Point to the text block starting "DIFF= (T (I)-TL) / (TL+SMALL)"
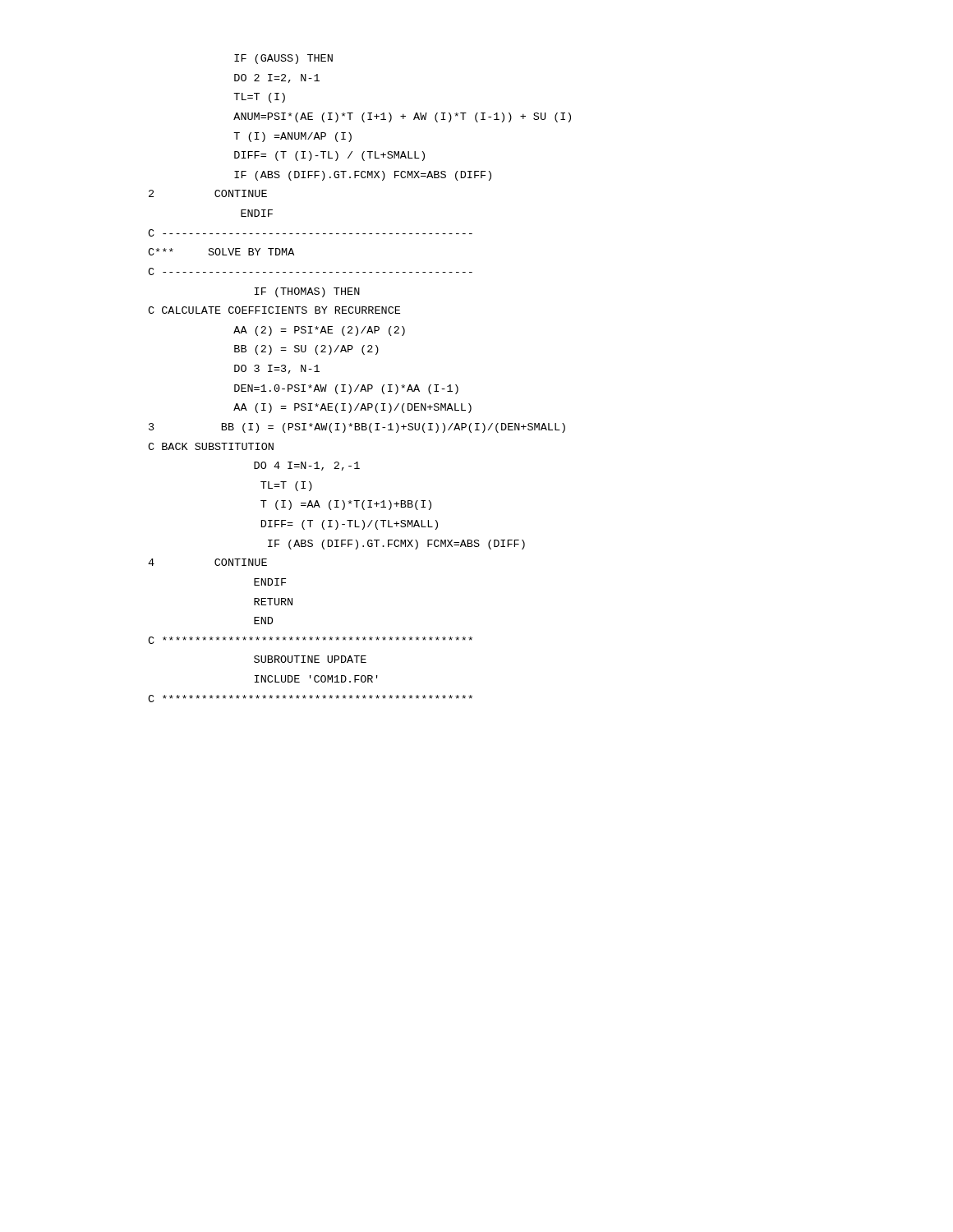Image resolution: width=953 pixels, height=1232 pixels. pos(320,156)
